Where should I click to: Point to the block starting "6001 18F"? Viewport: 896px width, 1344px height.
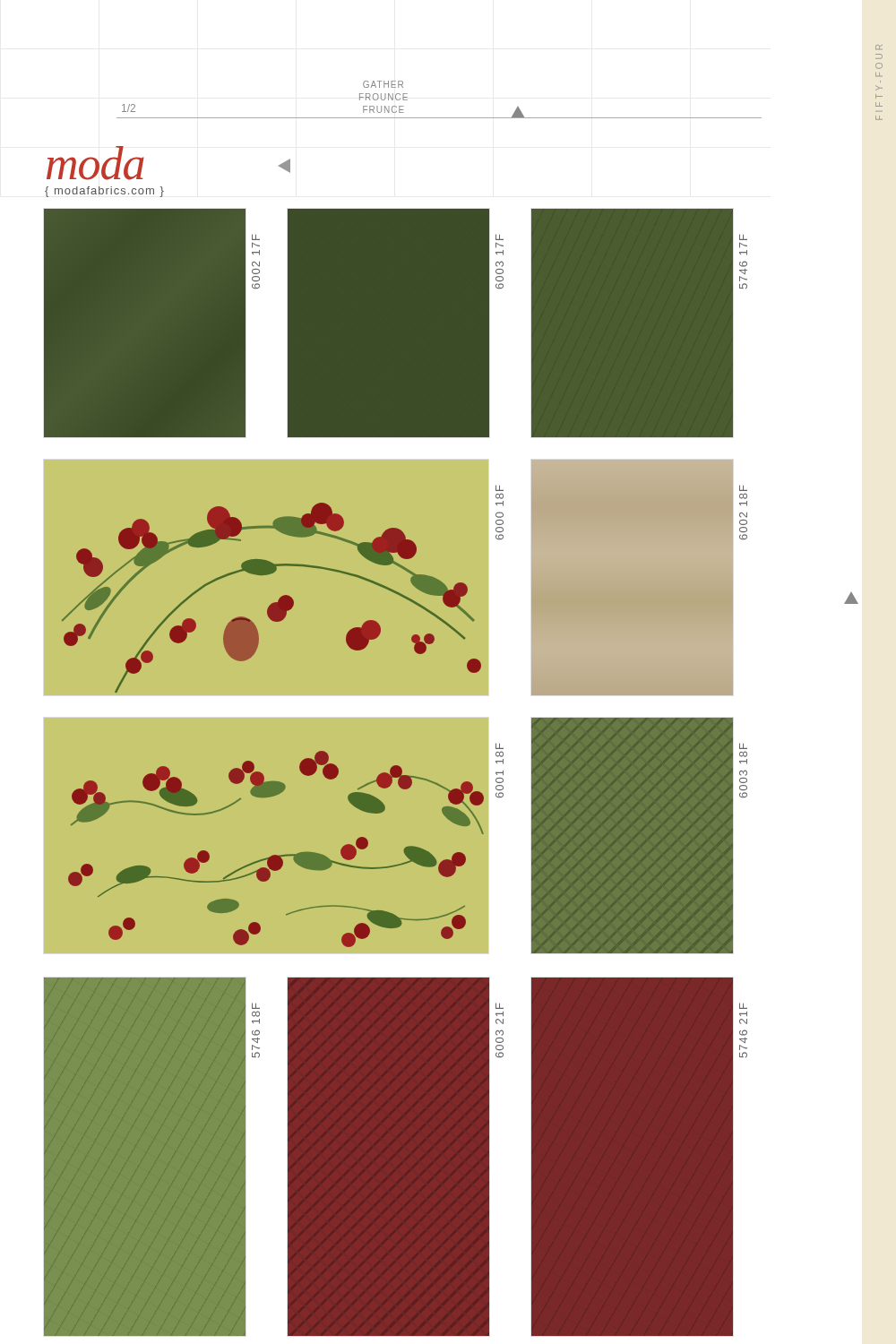point(500,770)
